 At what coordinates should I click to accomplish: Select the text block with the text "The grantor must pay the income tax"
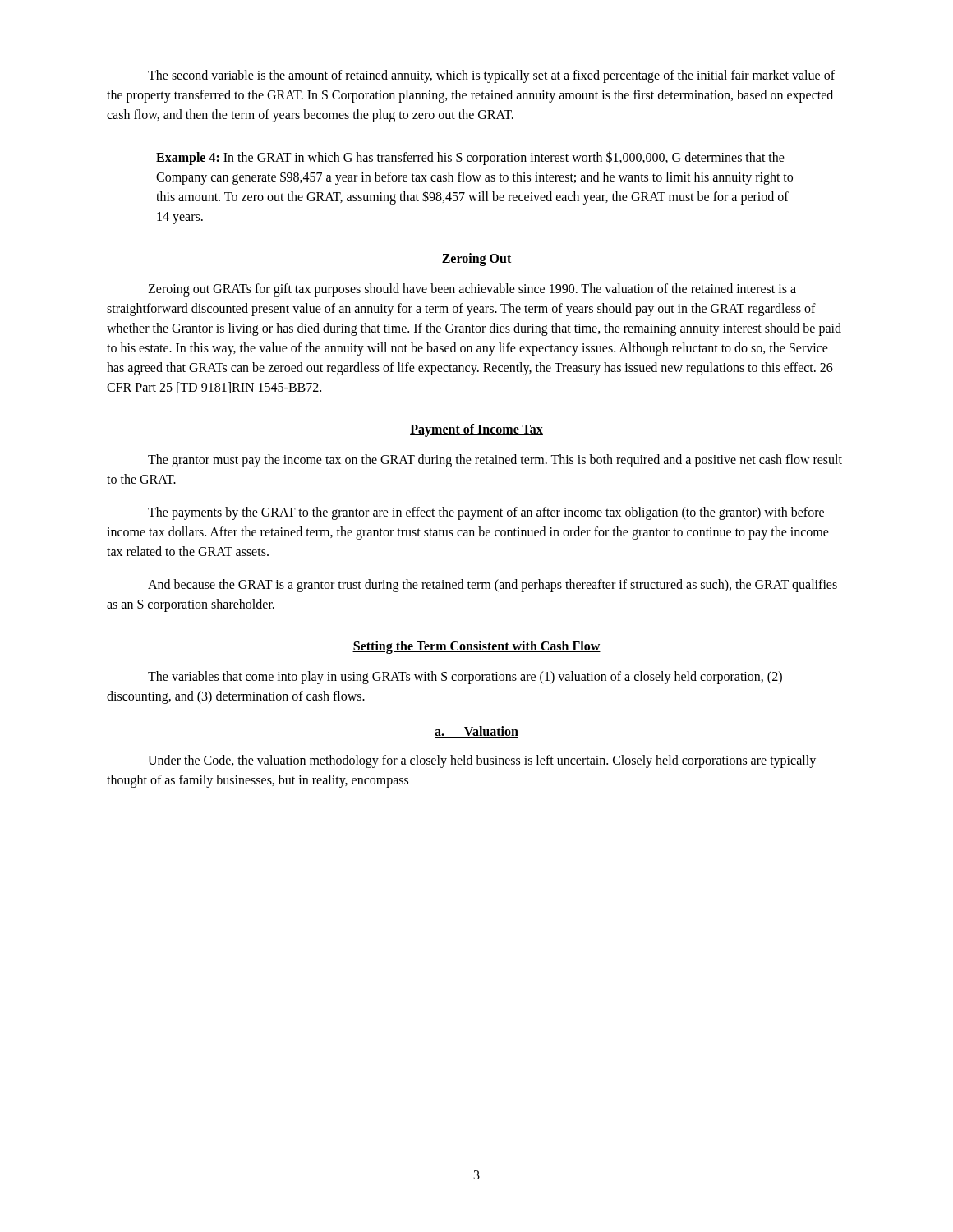474,469
